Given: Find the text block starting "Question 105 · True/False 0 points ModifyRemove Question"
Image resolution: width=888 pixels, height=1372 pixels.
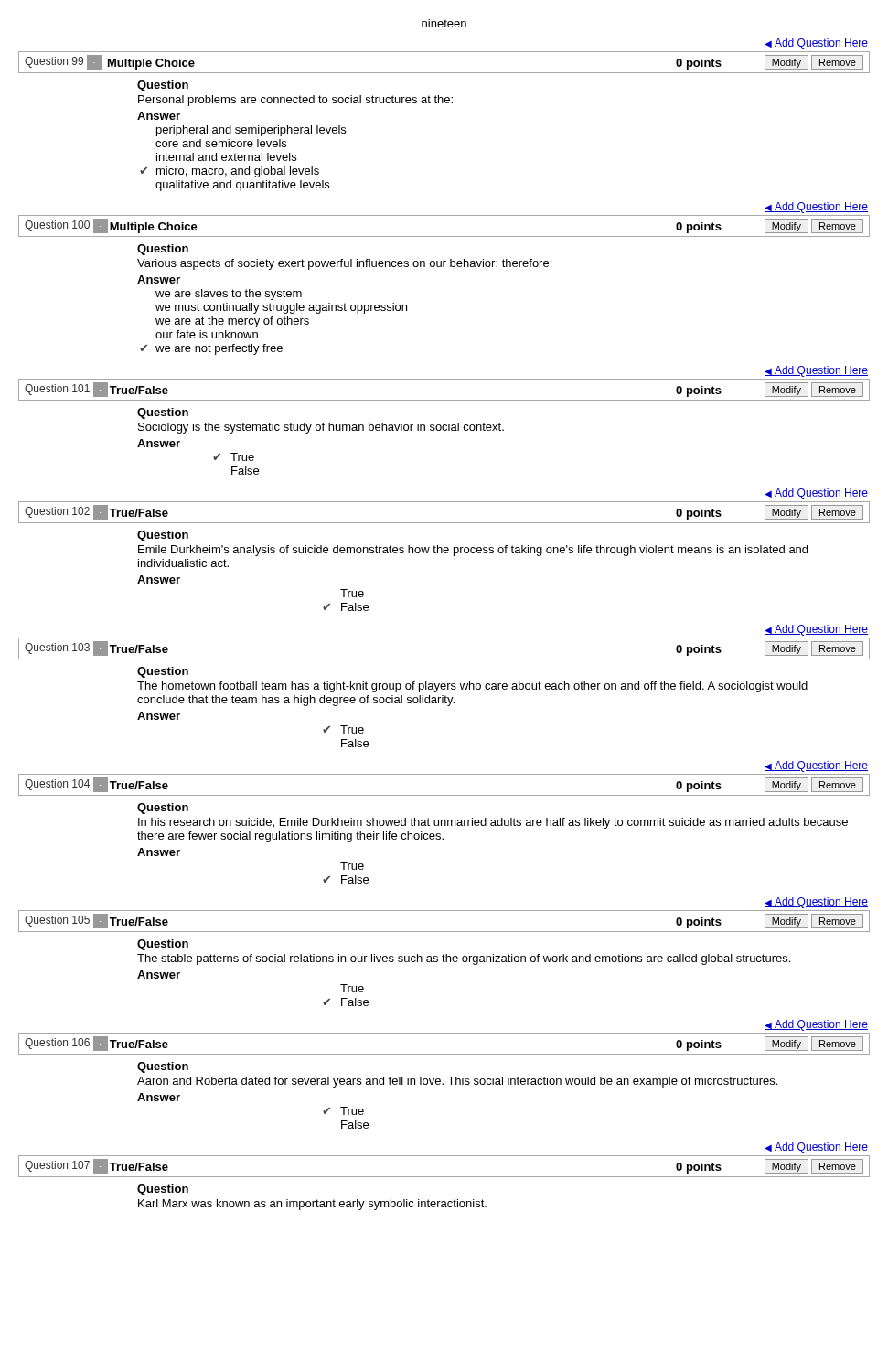Looking at the screenshot, I should pyautogui.click(x=444, y=962).
